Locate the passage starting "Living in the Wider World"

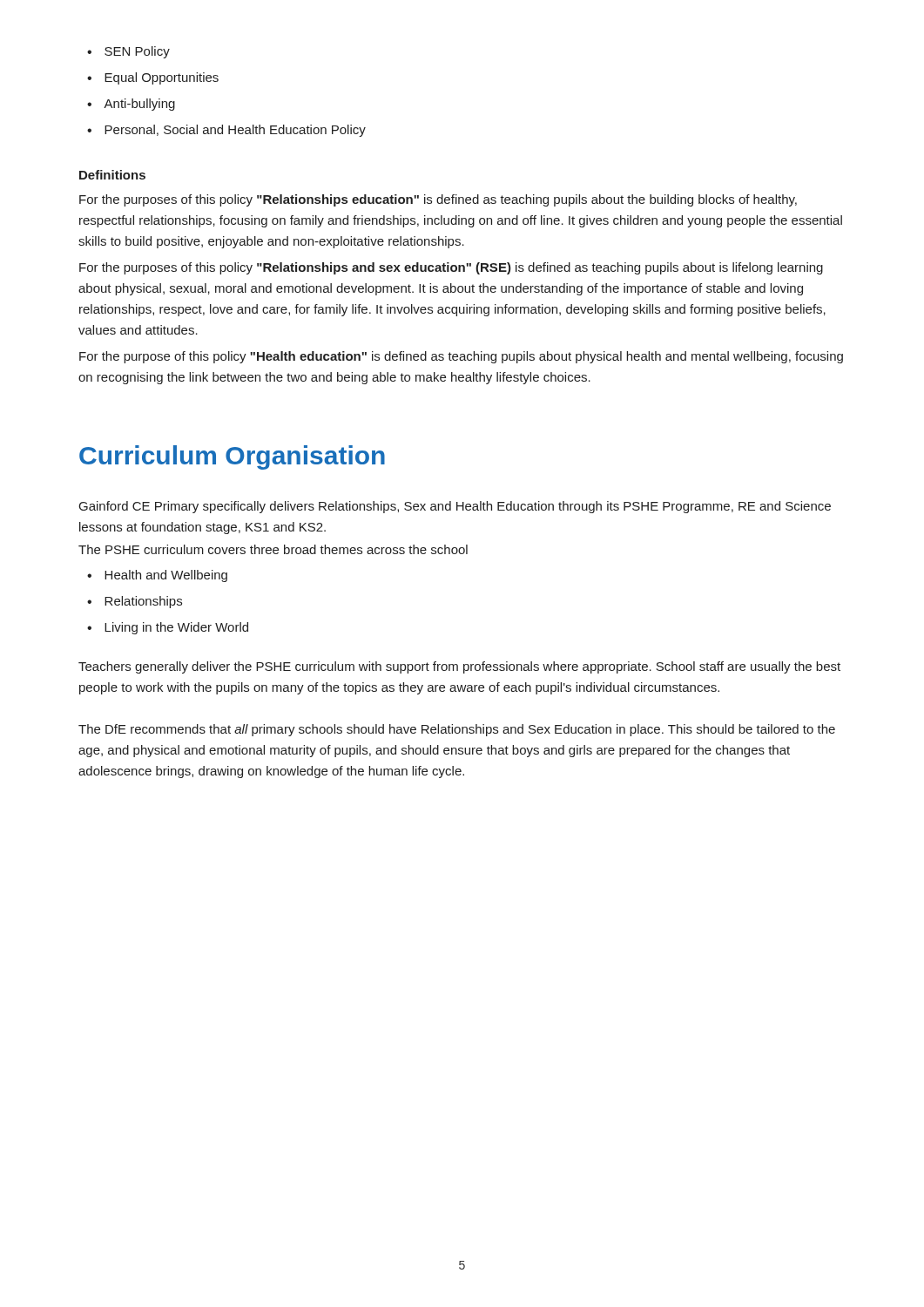pos(168,628)
